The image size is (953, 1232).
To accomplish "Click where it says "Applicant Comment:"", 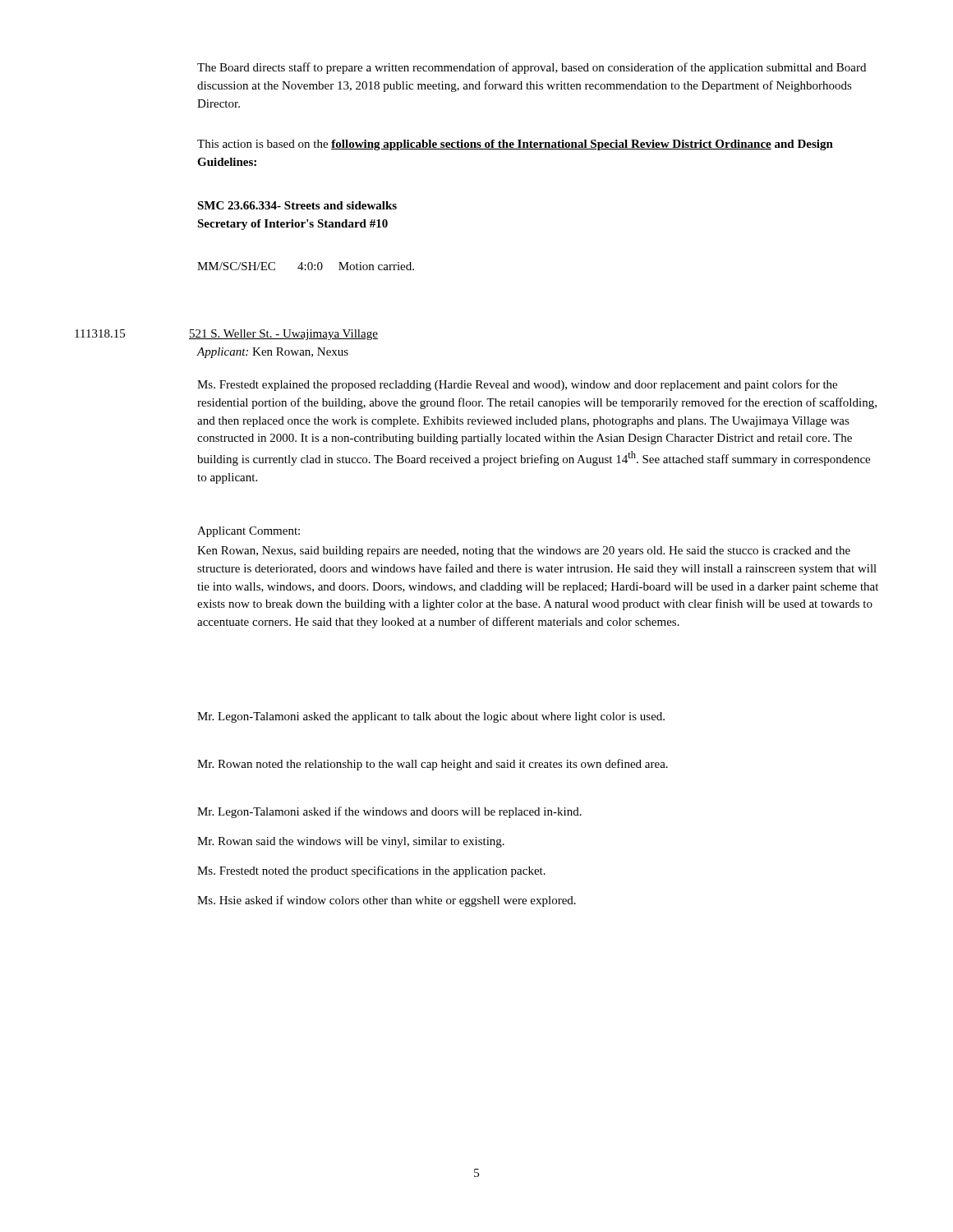I will tap(249, 531).
